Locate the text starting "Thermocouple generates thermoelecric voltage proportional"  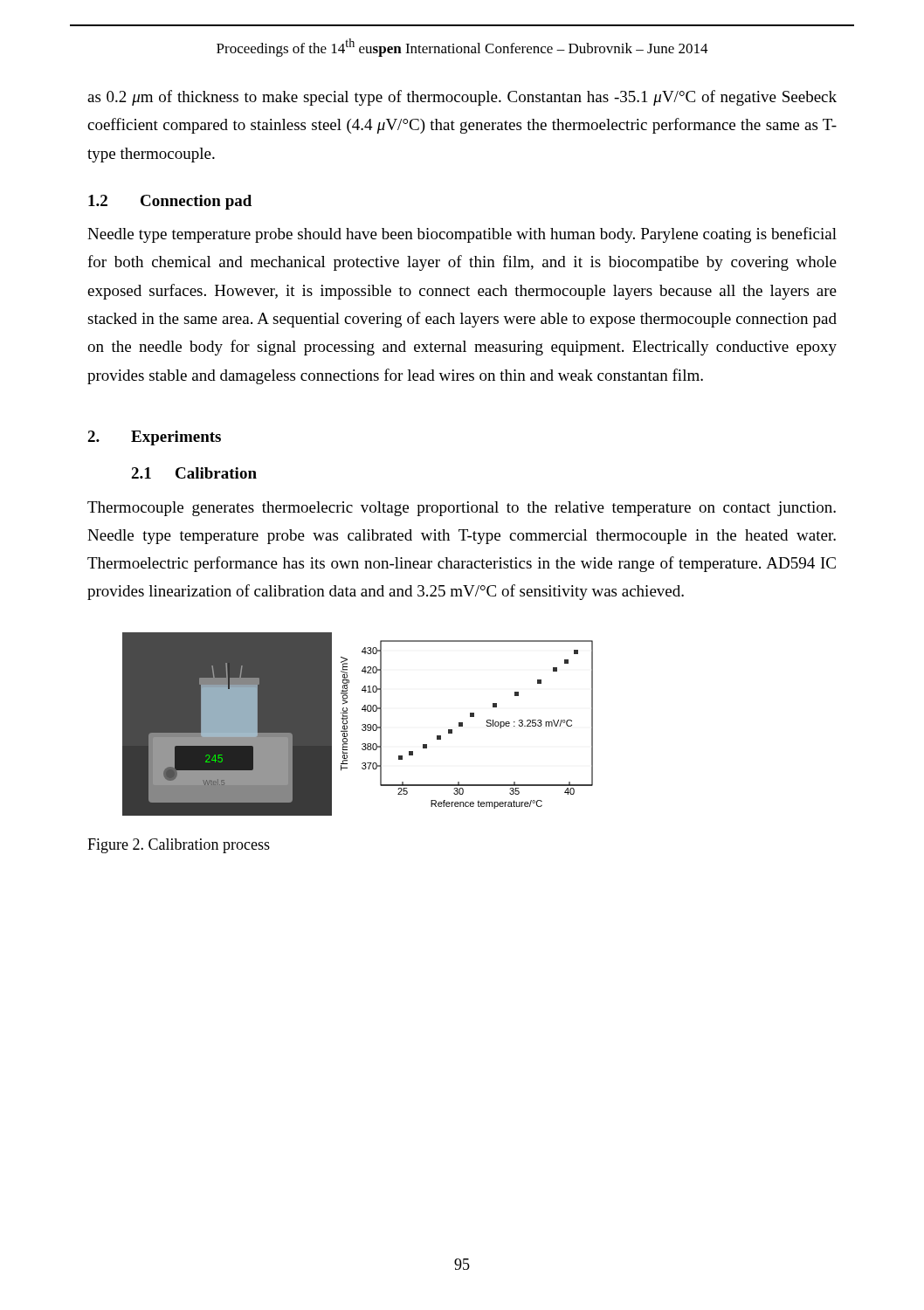[462, 549]
